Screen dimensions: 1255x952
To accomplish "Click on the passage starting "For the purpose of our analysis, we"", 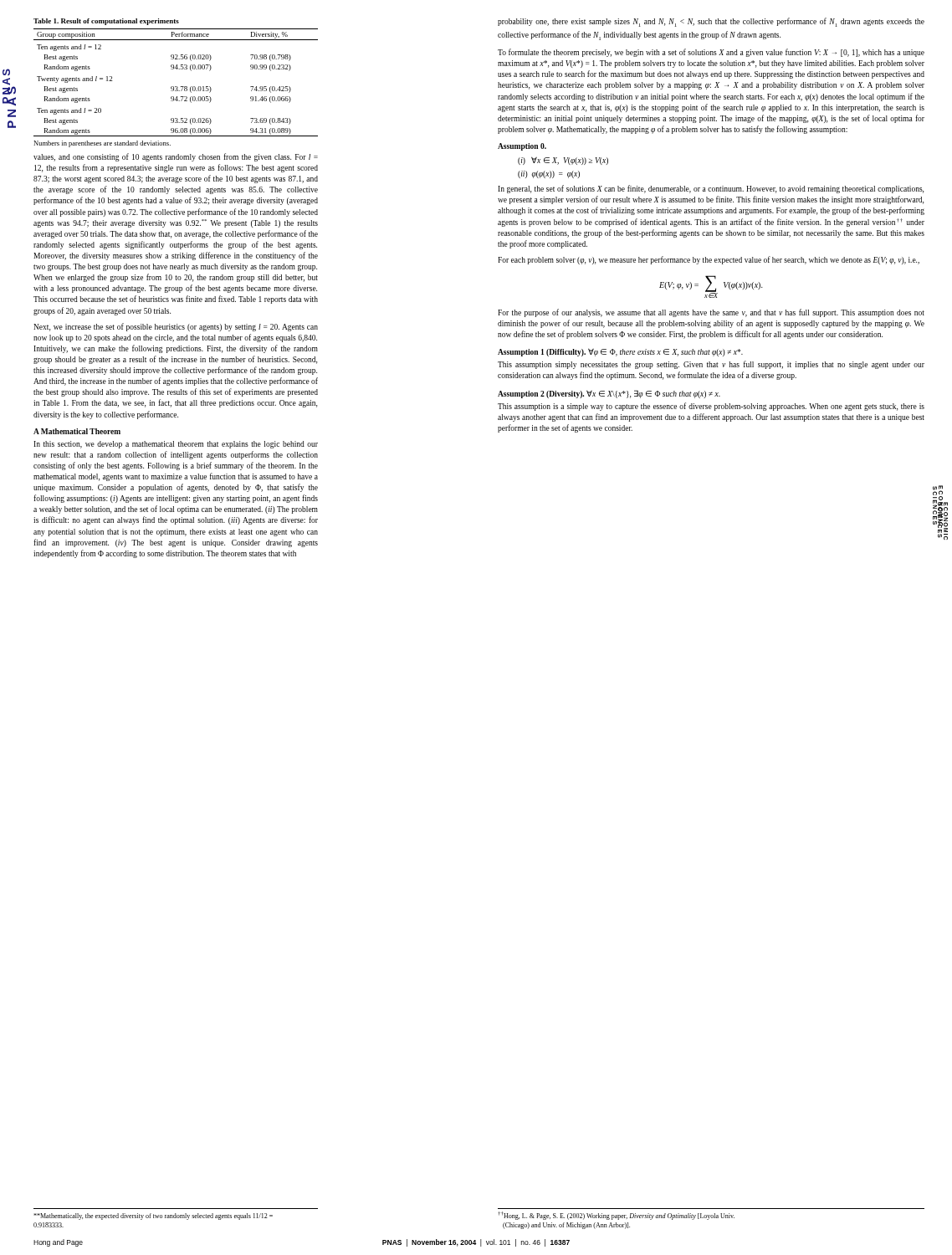I will (x=711, y=324).
